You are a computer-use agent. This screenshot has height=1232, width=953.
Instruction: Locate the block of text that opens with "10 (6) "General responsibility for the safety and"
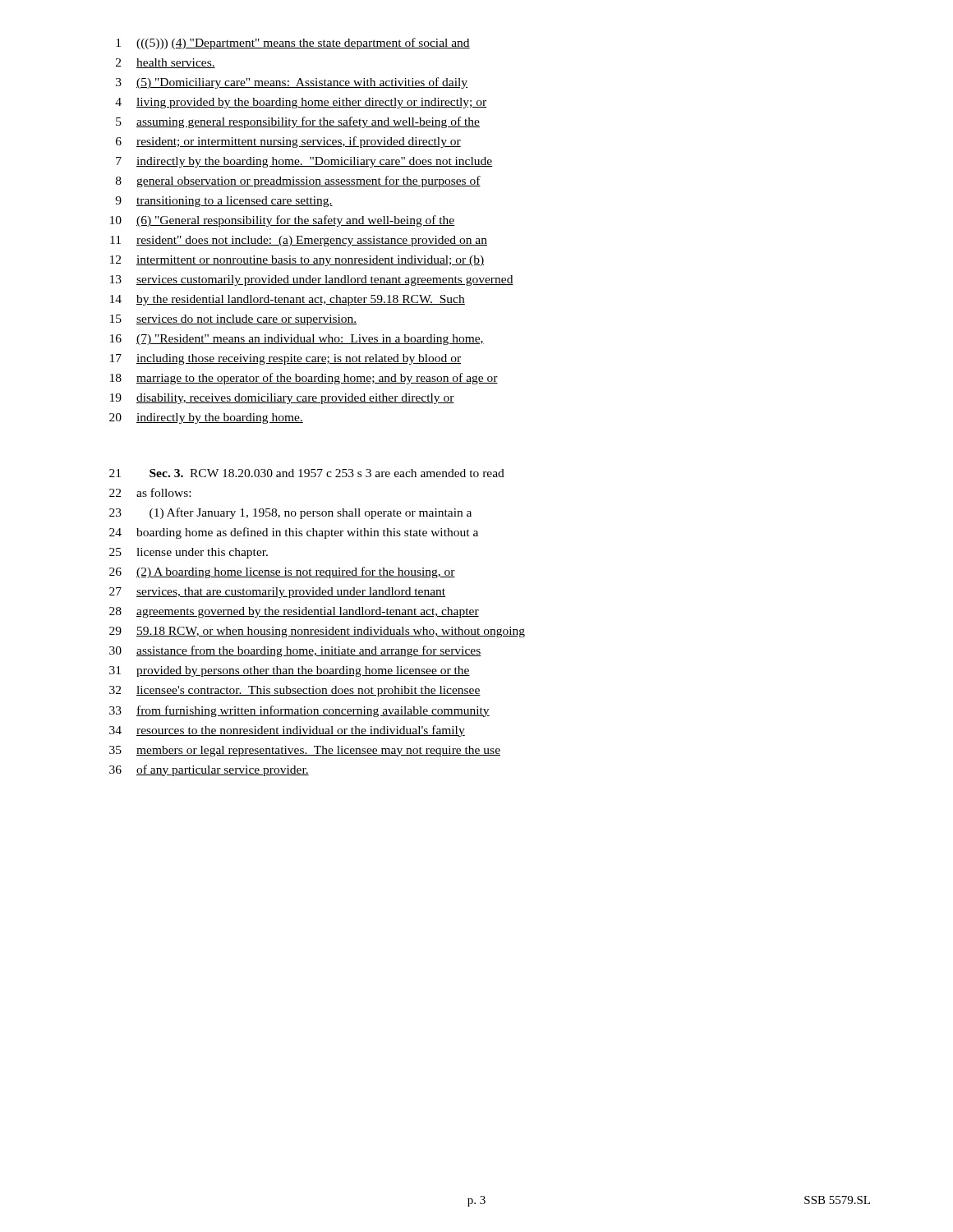tap(476, 270)
